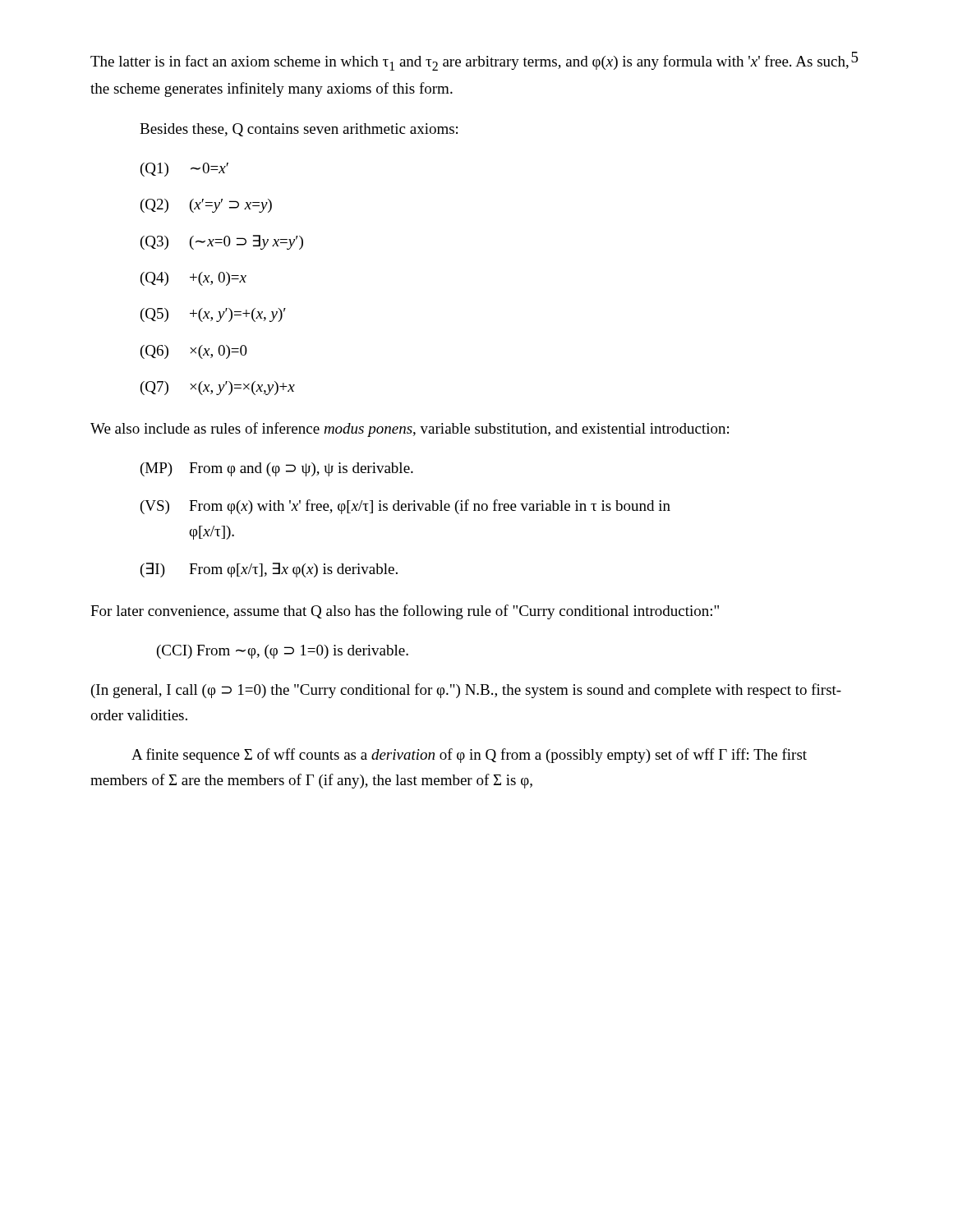Point to the block beginning "A finite sequence Σ of wff counts"
This screenshot has height=1232, width=953.
tap(449, 767)
